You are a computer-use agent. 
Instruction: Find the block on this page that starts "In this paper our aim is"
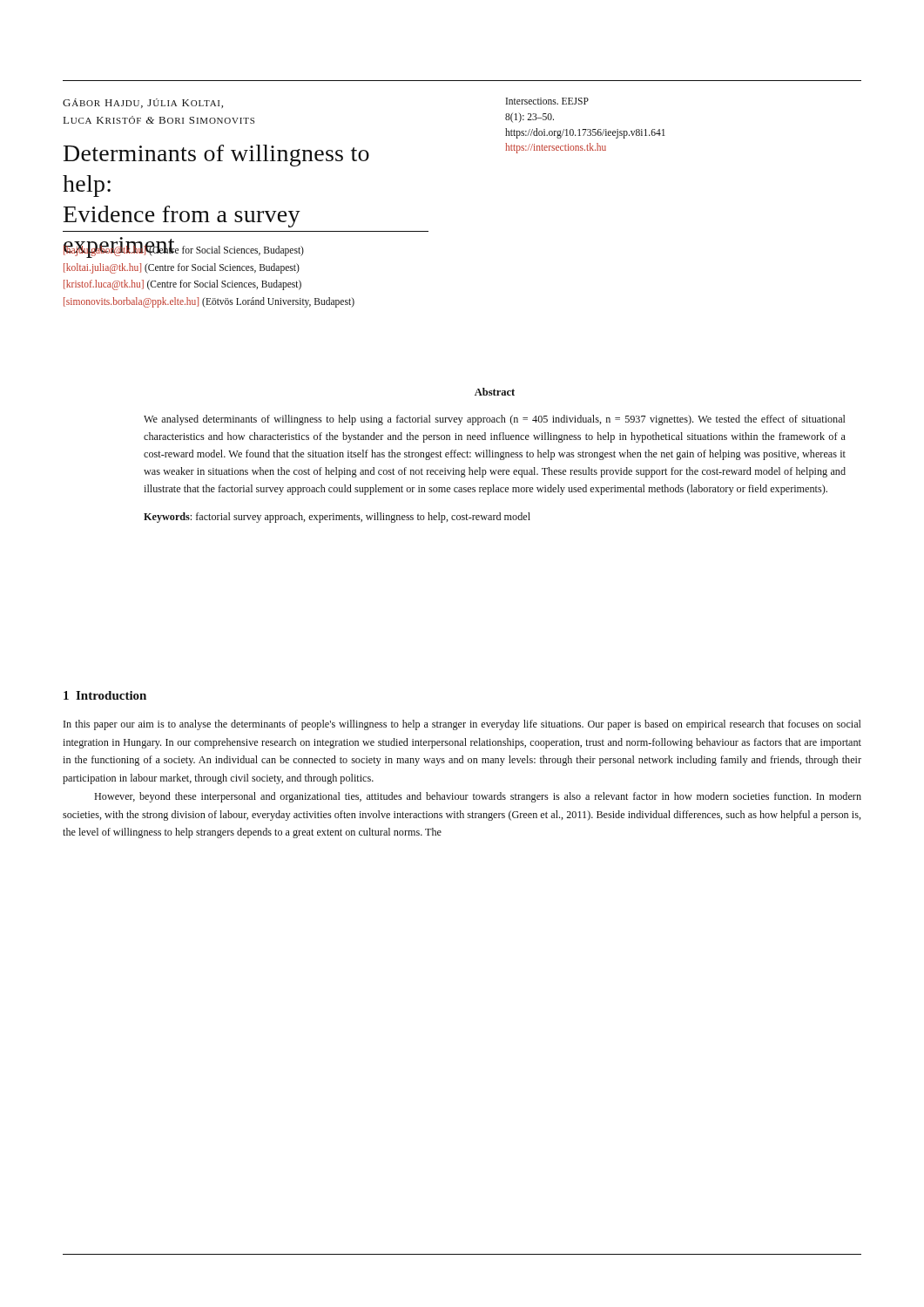462,725
